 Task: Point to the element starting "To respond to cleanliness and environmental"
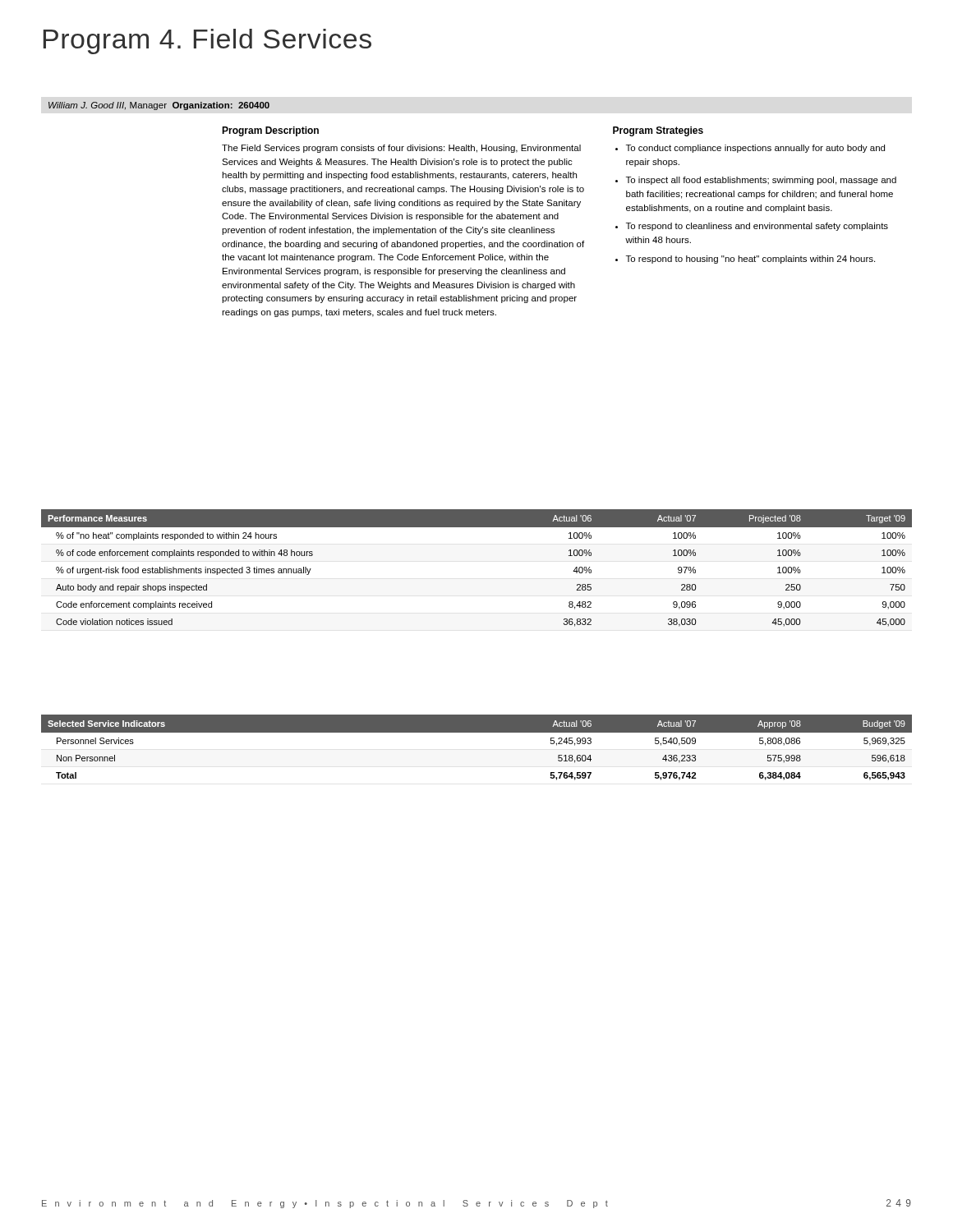coord(757,233)
